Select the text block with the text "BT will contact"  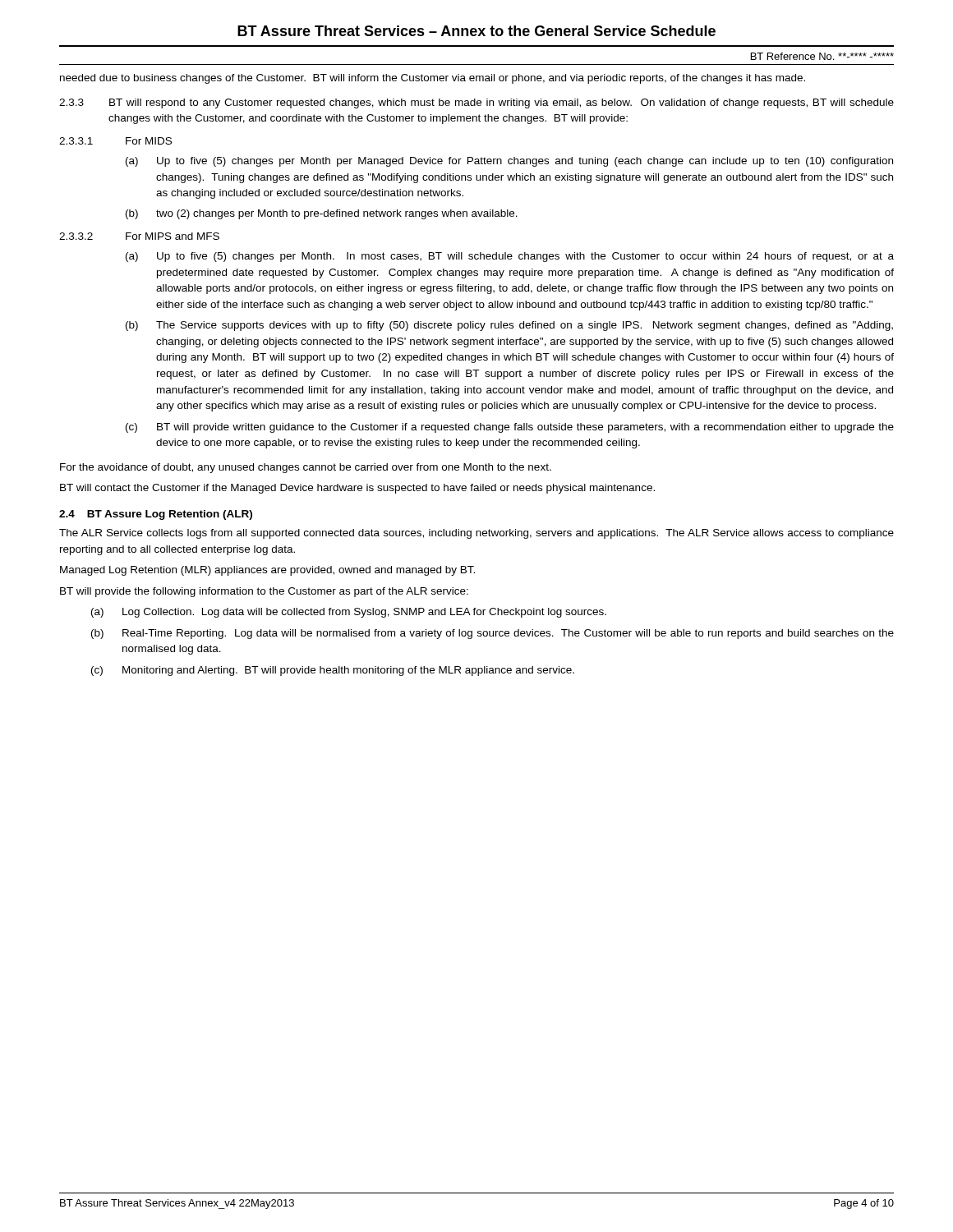(357, 488)
